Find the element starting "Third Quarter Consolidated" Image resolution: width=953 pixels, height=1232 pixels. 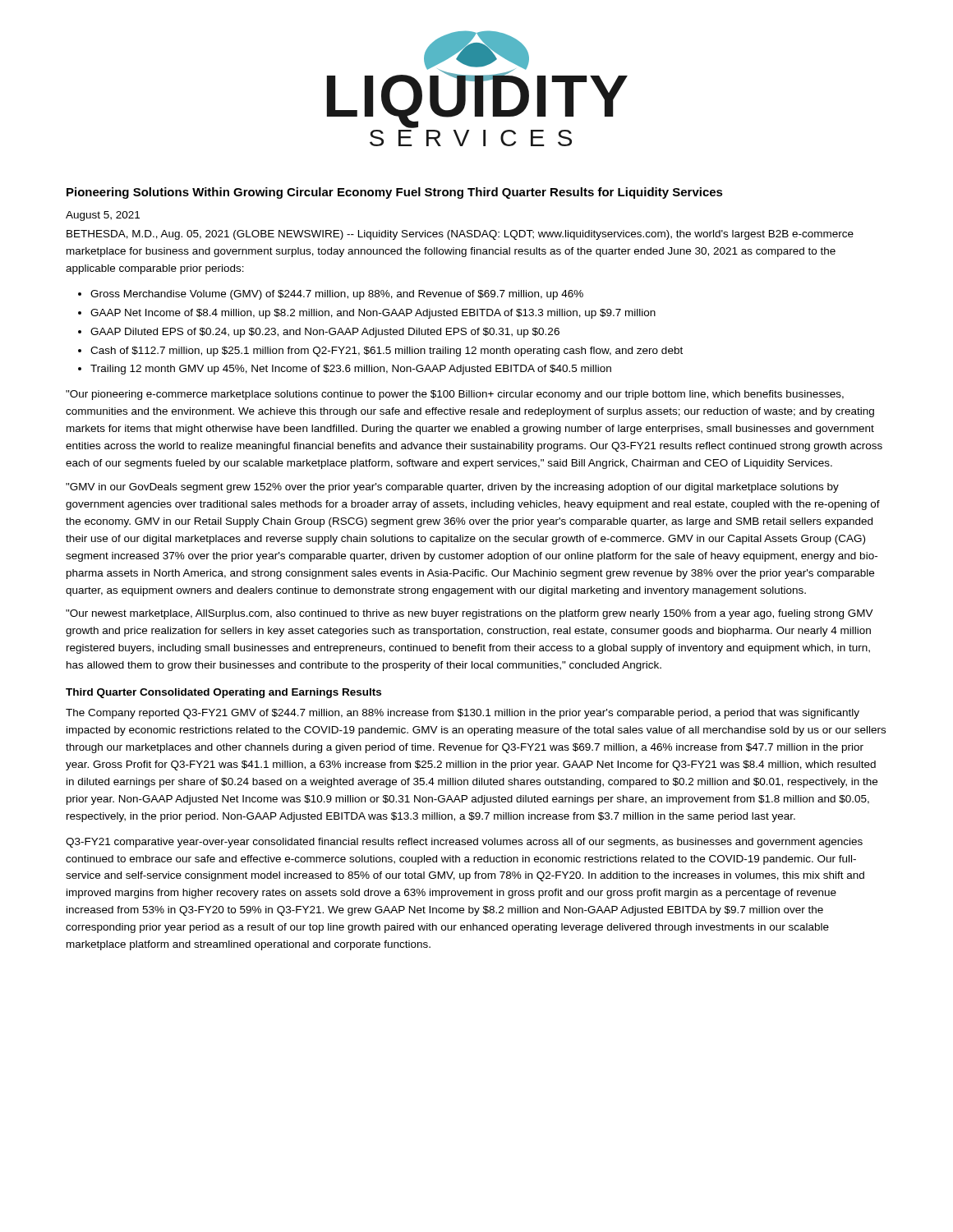pyautogui.click(x=224, y=692)
